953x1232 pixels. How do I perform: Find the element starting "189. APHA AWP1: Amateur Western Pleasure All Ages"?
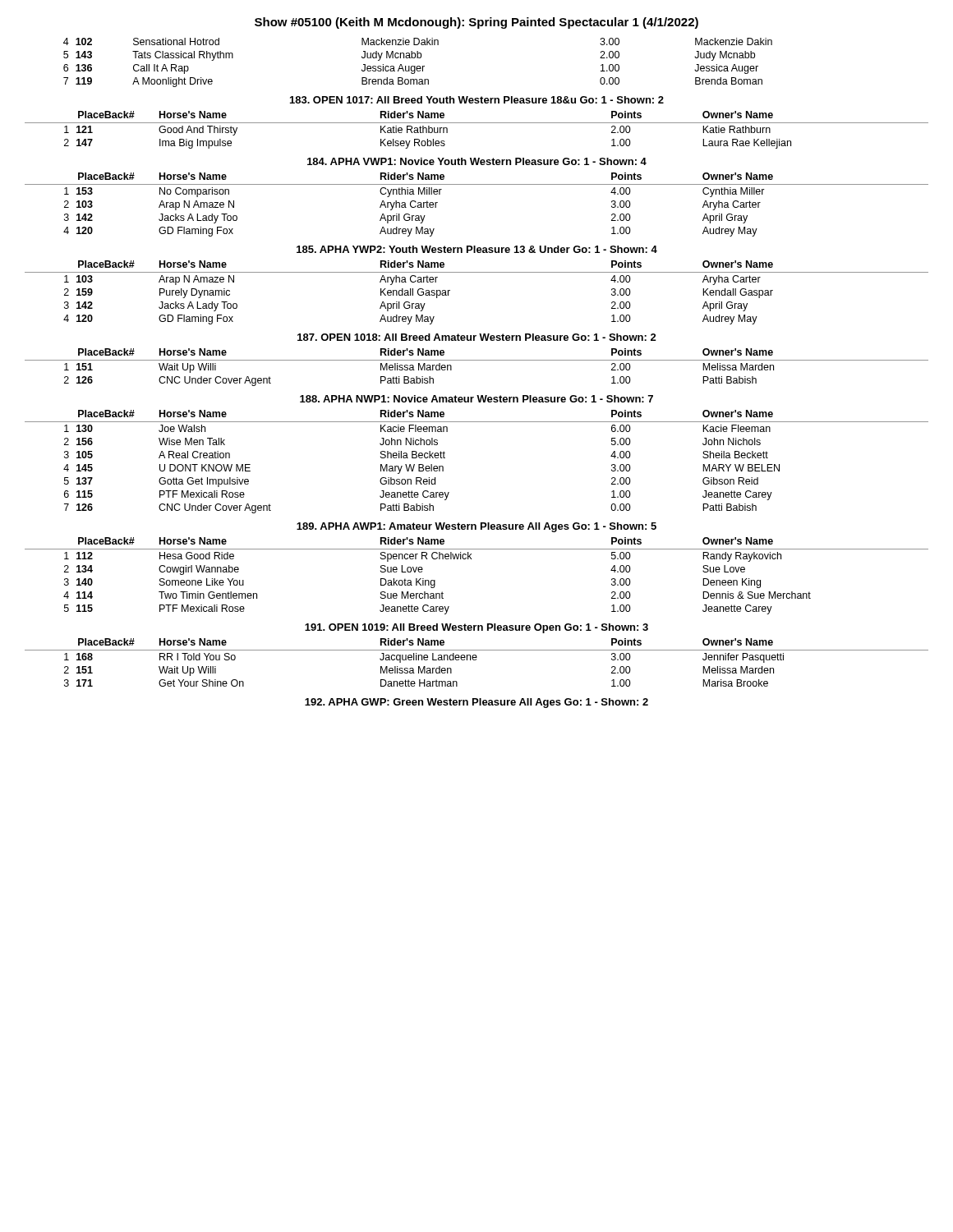tap(476, 526)
